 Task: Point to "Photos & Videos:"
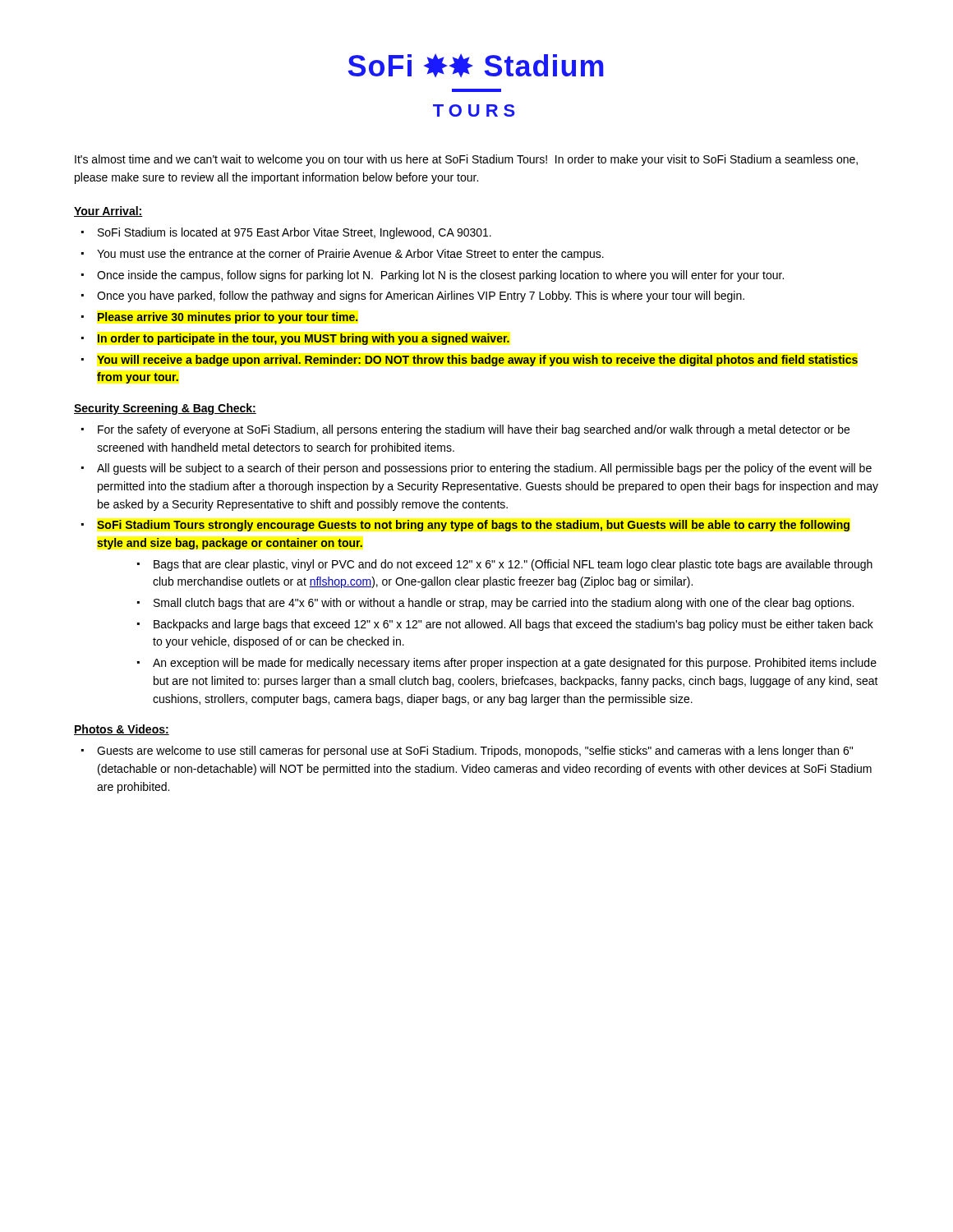coord(121,730)
